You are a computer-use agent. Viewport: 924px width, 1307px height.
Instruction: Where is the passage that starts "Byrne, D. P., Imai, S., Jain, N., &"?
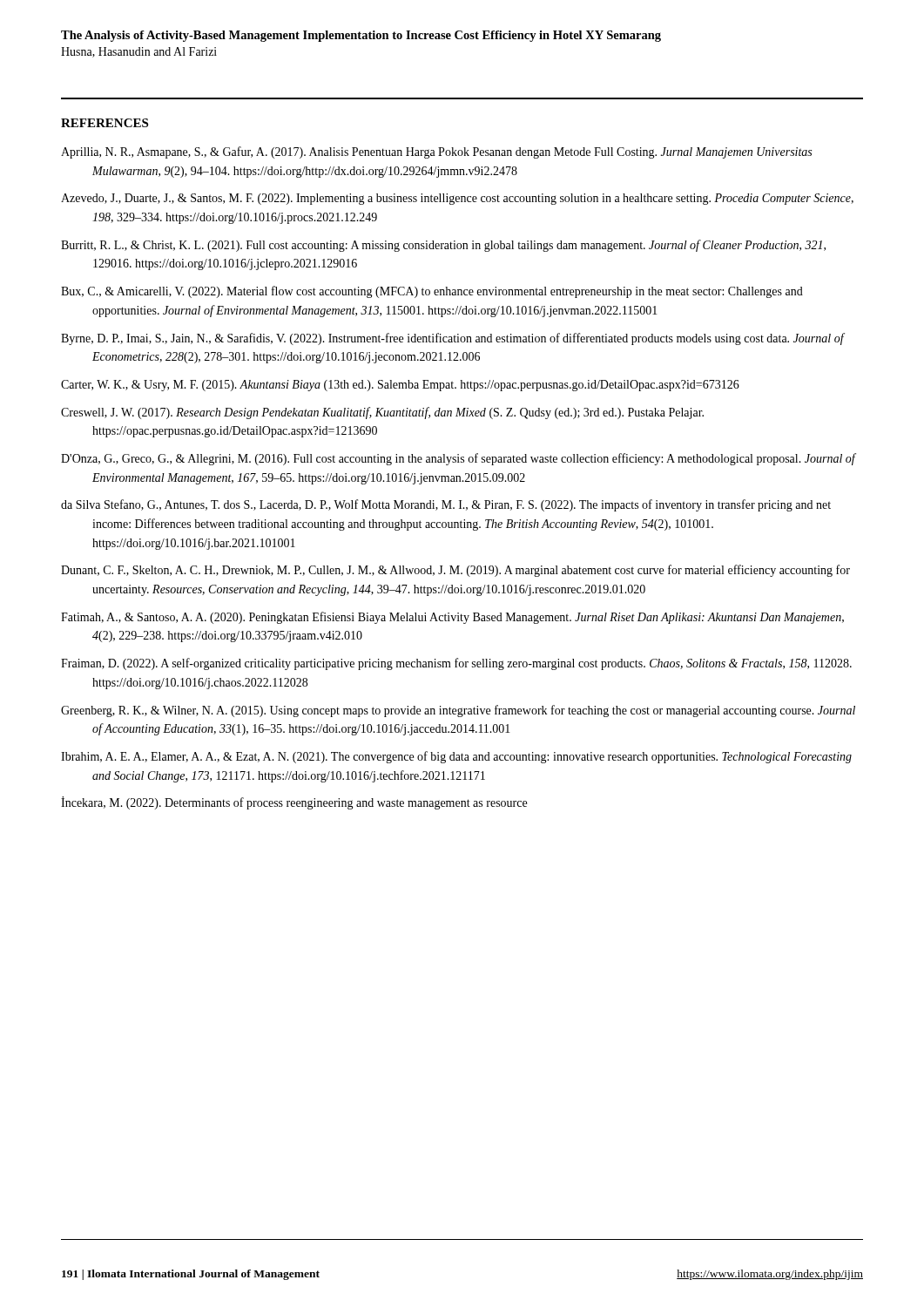452,348
